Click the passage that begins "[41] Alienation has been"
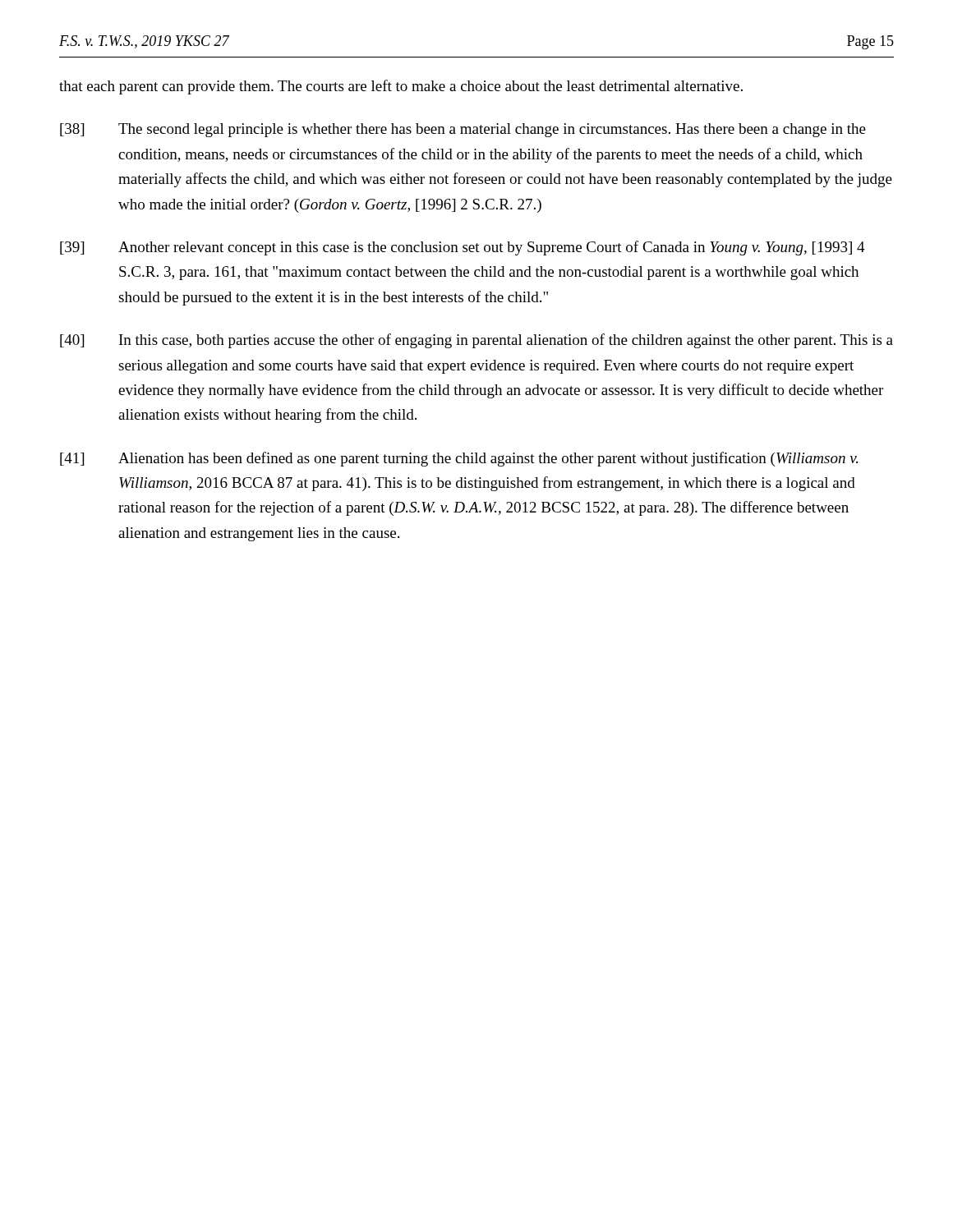 (x=476, y=496)
